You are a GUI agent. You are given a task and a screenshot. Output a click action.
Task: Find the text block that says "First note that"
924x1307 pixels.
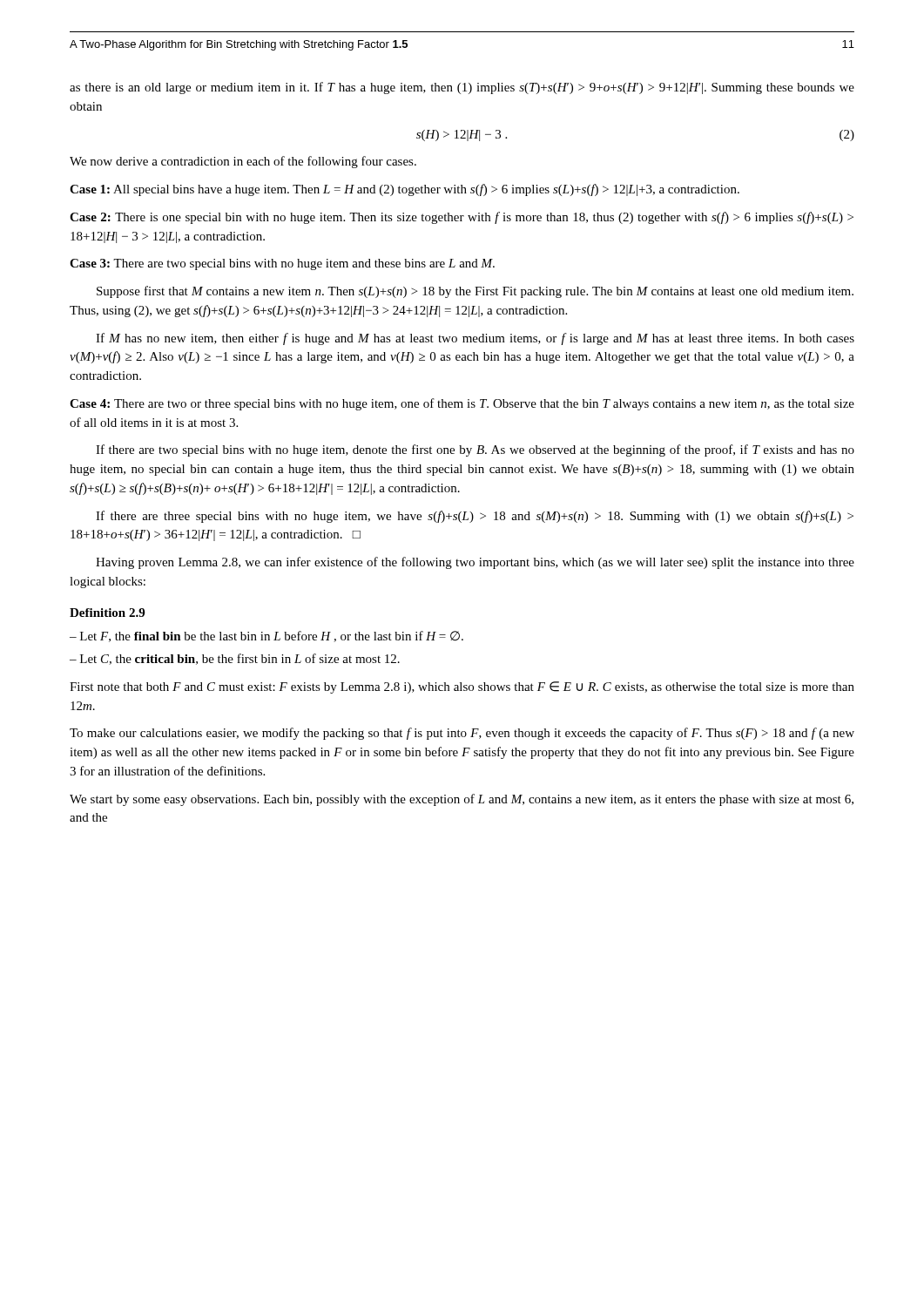pos(462,753)
